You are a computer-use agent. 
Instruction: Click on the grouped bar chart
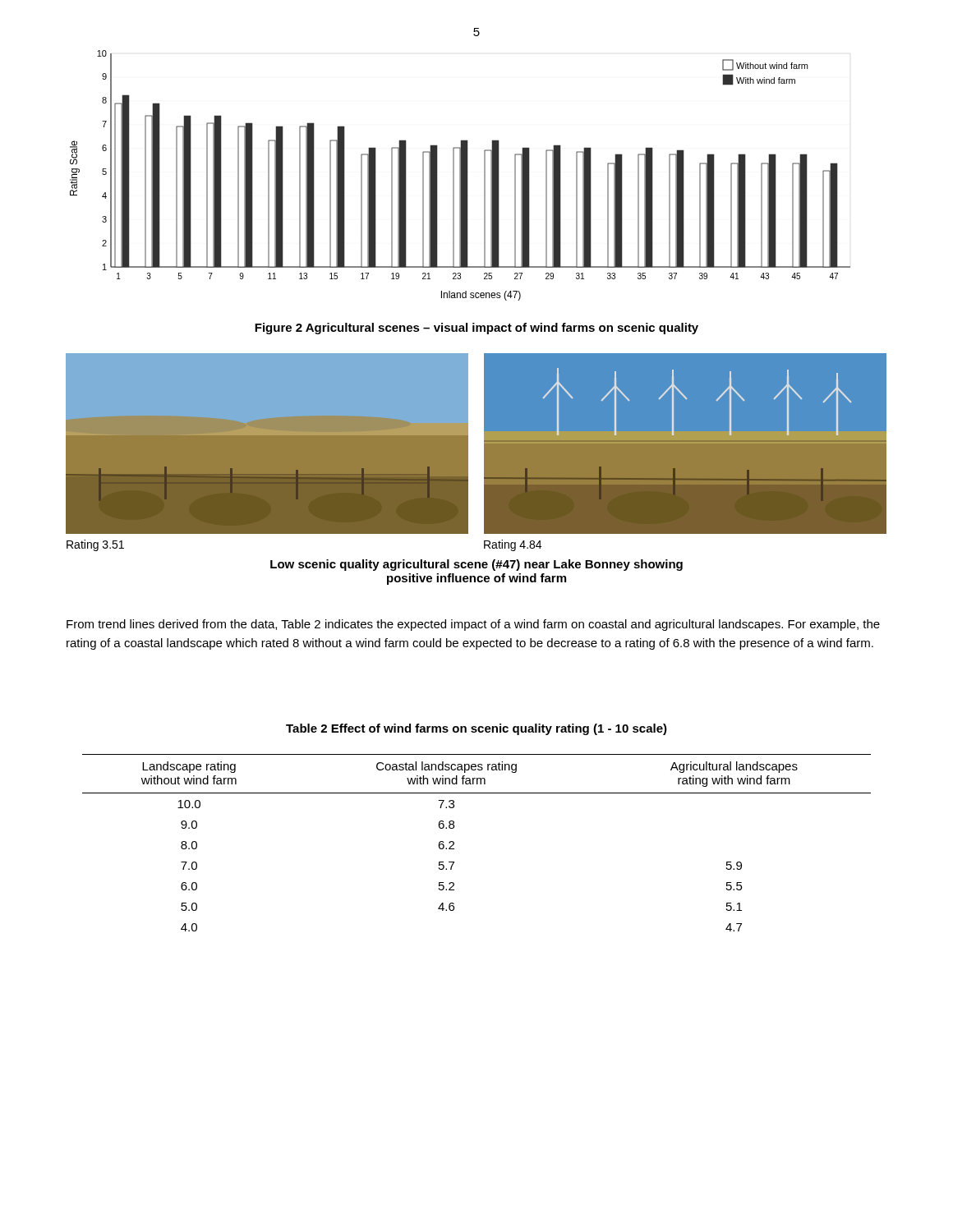(x=468, y=178)
